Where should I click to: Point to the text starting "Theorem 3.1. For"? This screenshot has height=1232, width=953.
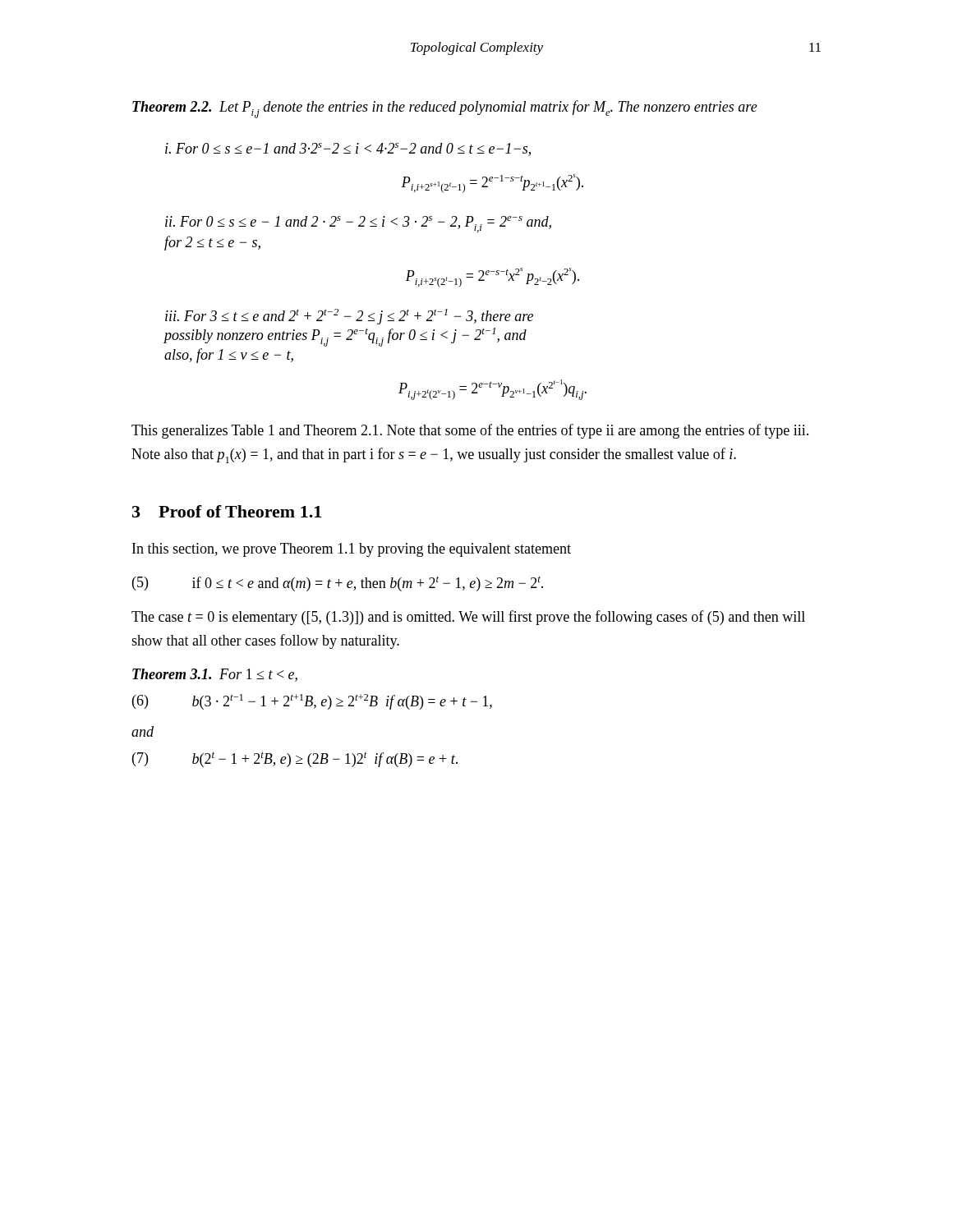pyautogui.click(x=215, y=674)
